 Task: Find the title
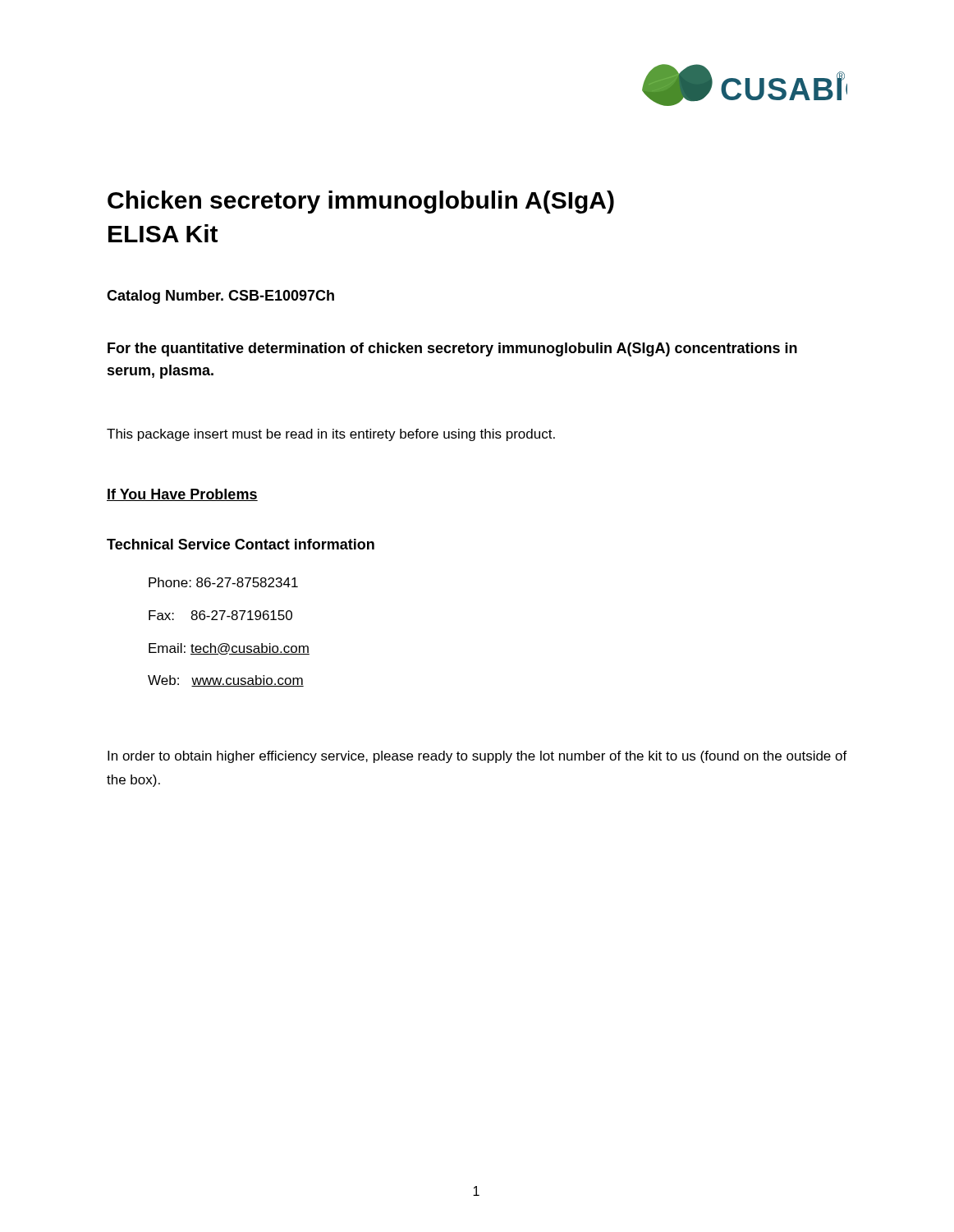point(477,217)
